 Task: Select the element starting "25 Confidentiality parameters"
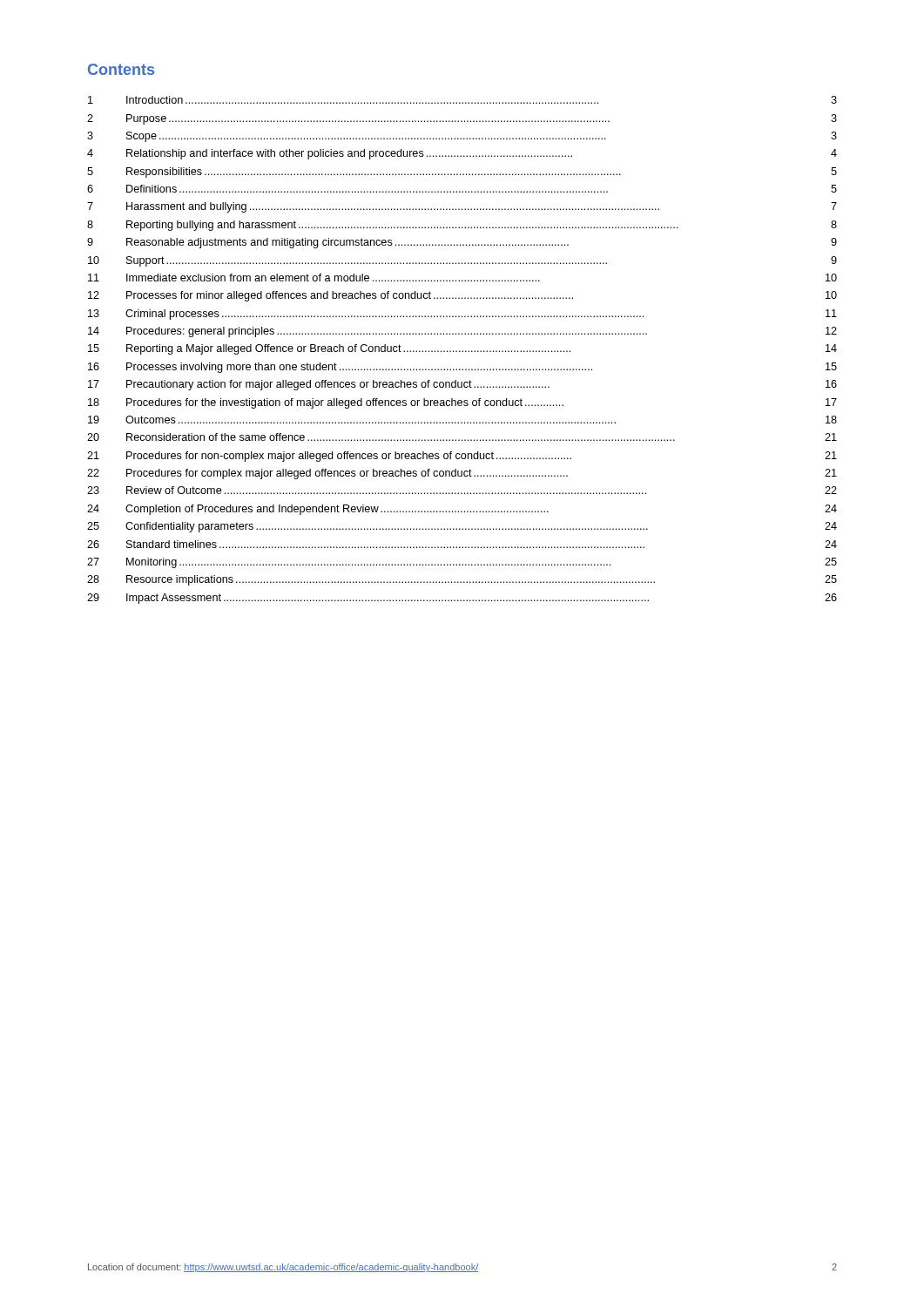pos(462,526)
